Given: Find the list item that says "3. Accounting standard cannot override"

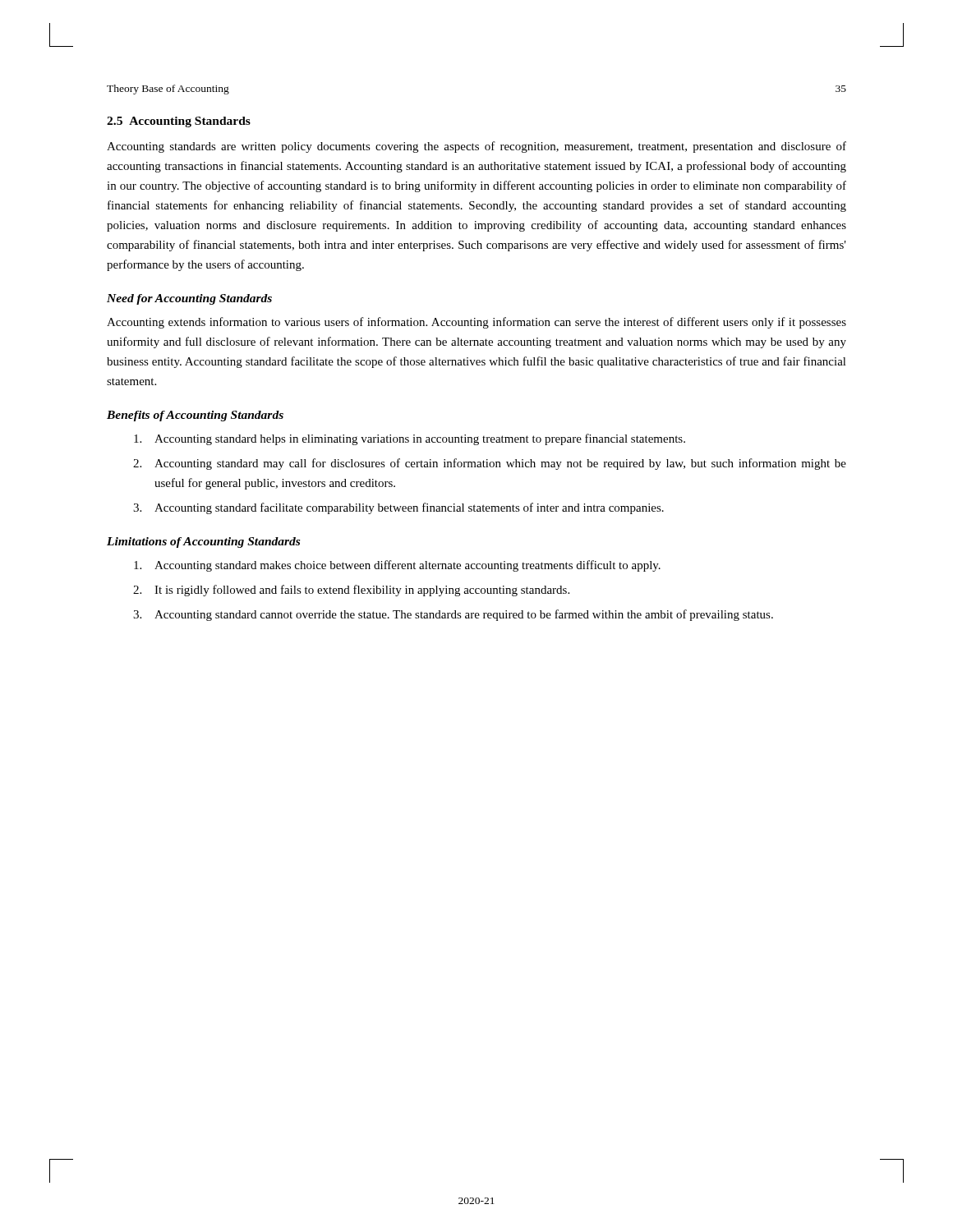Looking at the screenshot, I should coord(490,614).
